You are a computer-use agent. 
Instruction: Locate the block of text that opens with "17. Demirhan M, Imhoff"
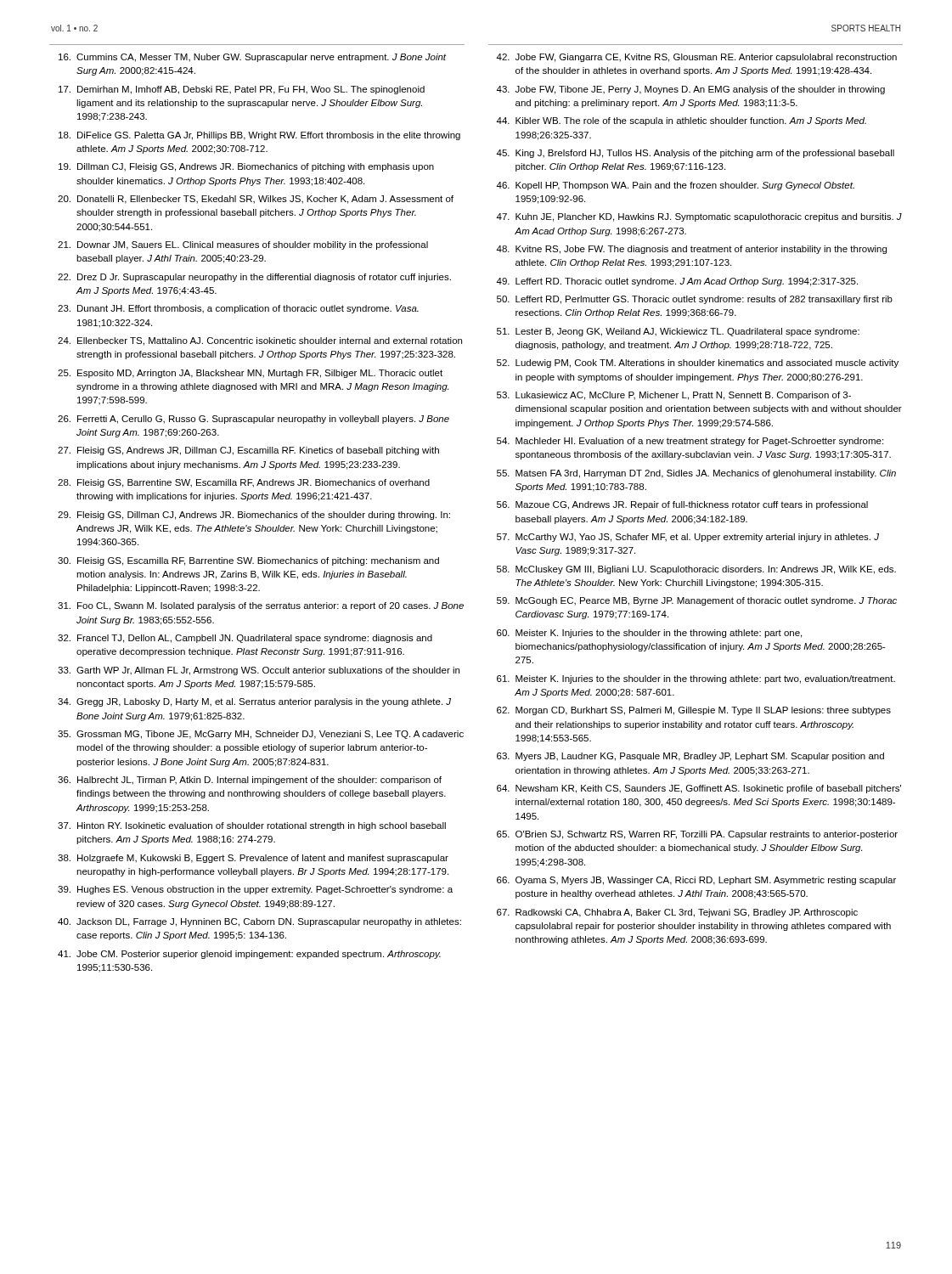[257, 103]
